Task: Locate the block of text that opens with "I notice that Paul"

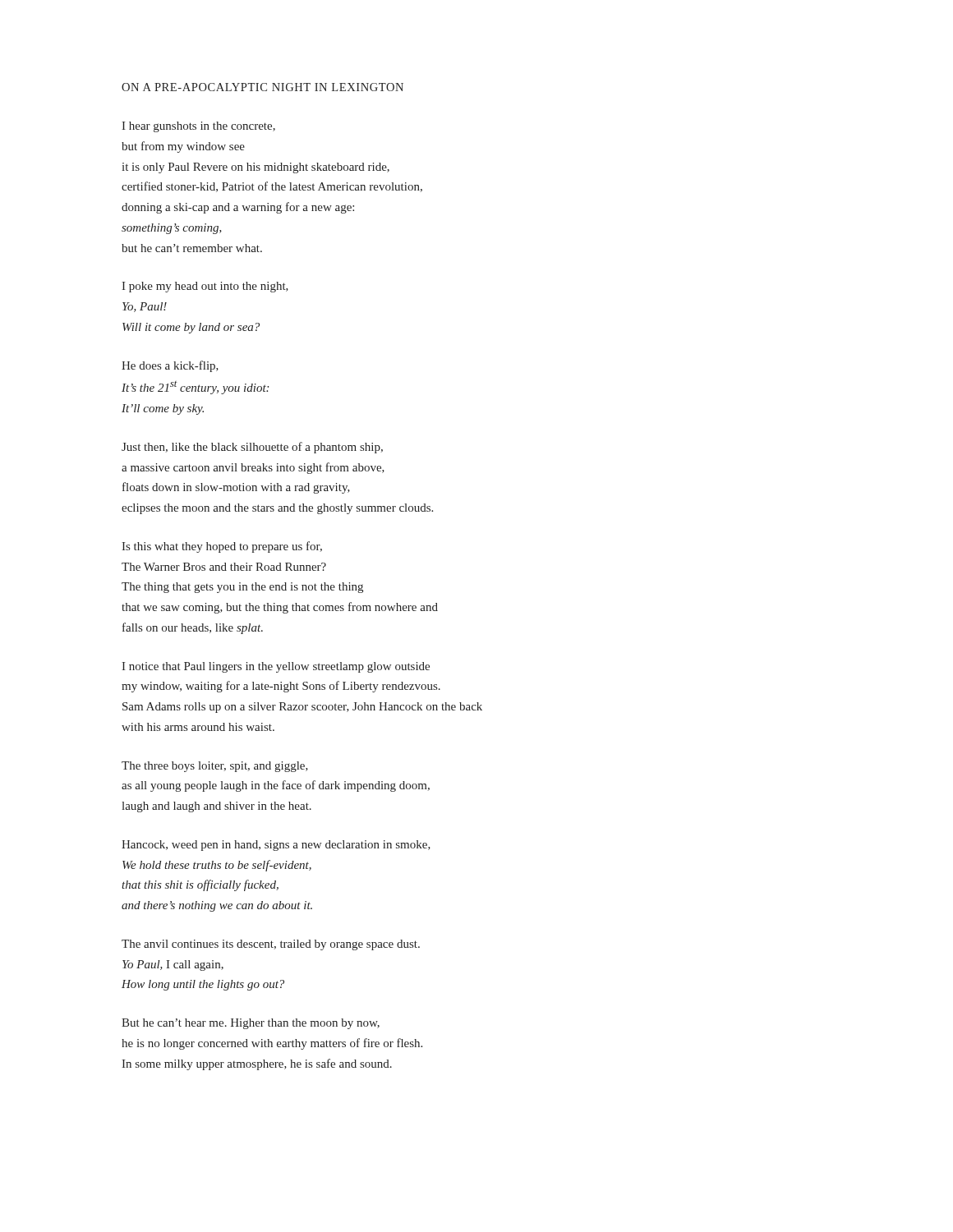Action: tap(409, 696)
